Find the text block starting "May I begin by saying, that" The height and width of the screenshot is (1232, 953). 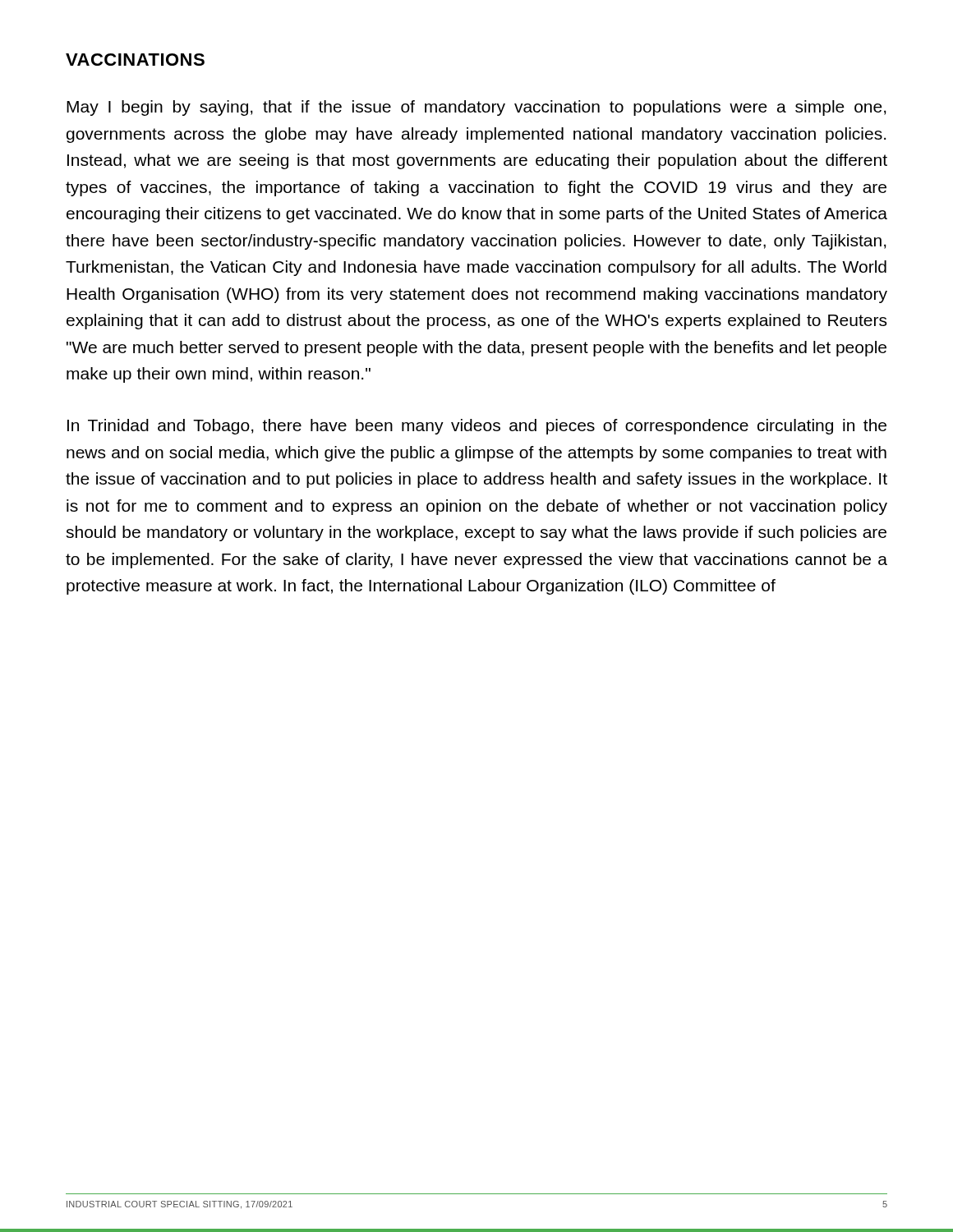(x=476, y=240)
